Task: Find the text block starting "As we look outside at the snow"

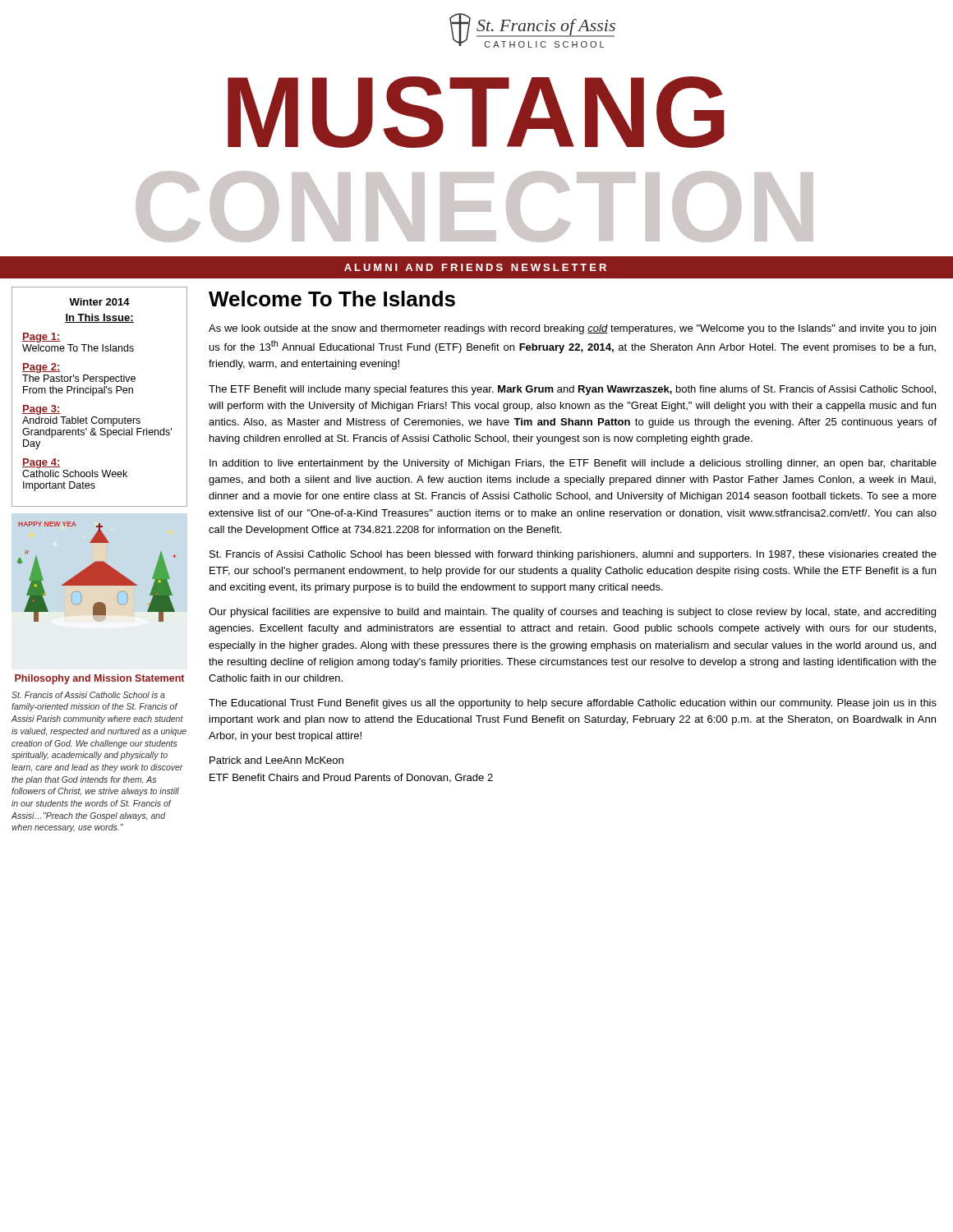Action: 573,346
